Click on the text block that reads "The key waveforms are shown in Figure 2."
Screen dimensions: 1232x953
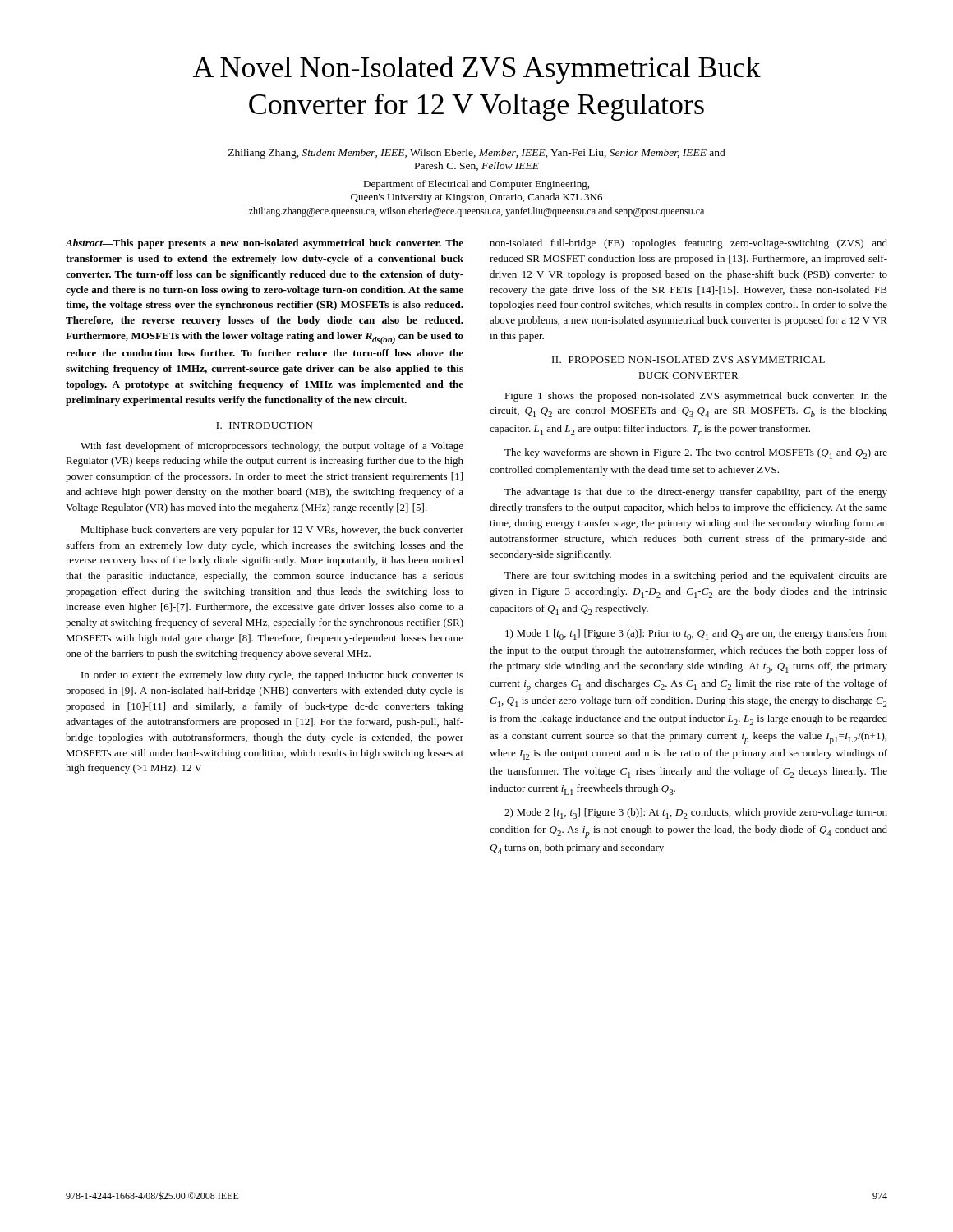click(x=688, y=461)
